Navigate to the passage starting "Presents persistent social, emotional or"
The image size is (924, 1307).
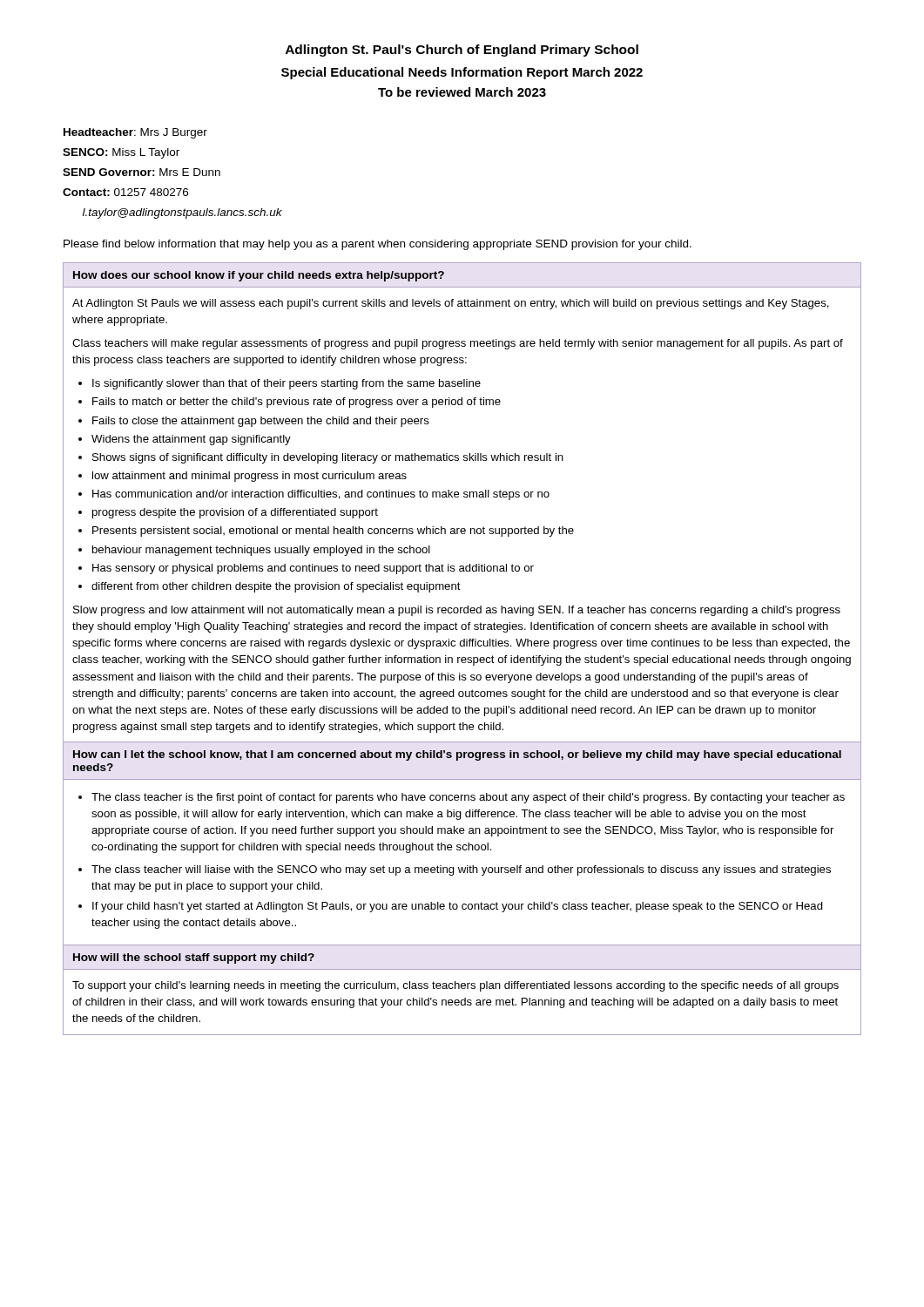pos(333,531)
